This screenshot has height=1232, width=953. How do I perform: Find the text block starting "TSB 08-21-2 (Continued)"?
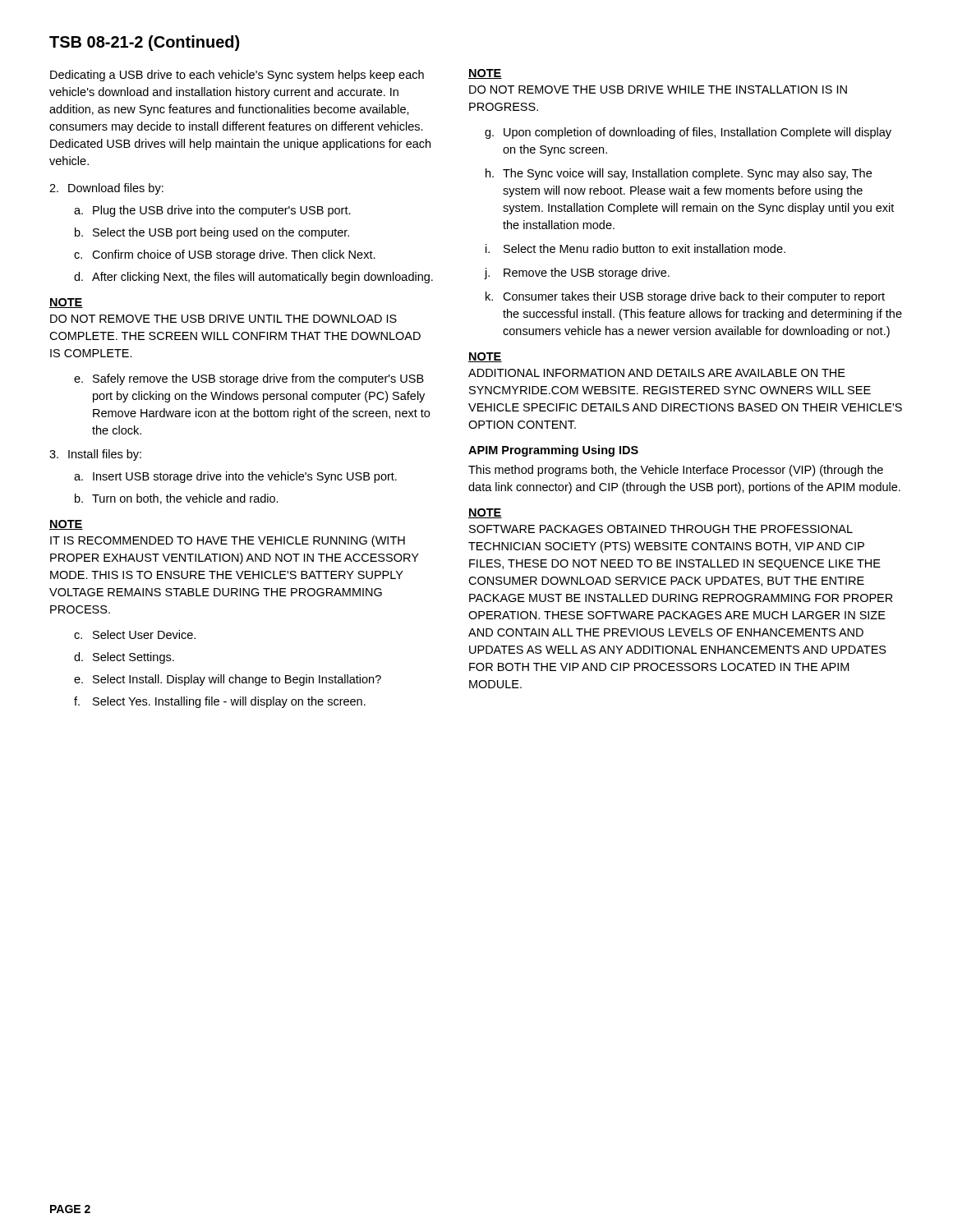point(145,42)
